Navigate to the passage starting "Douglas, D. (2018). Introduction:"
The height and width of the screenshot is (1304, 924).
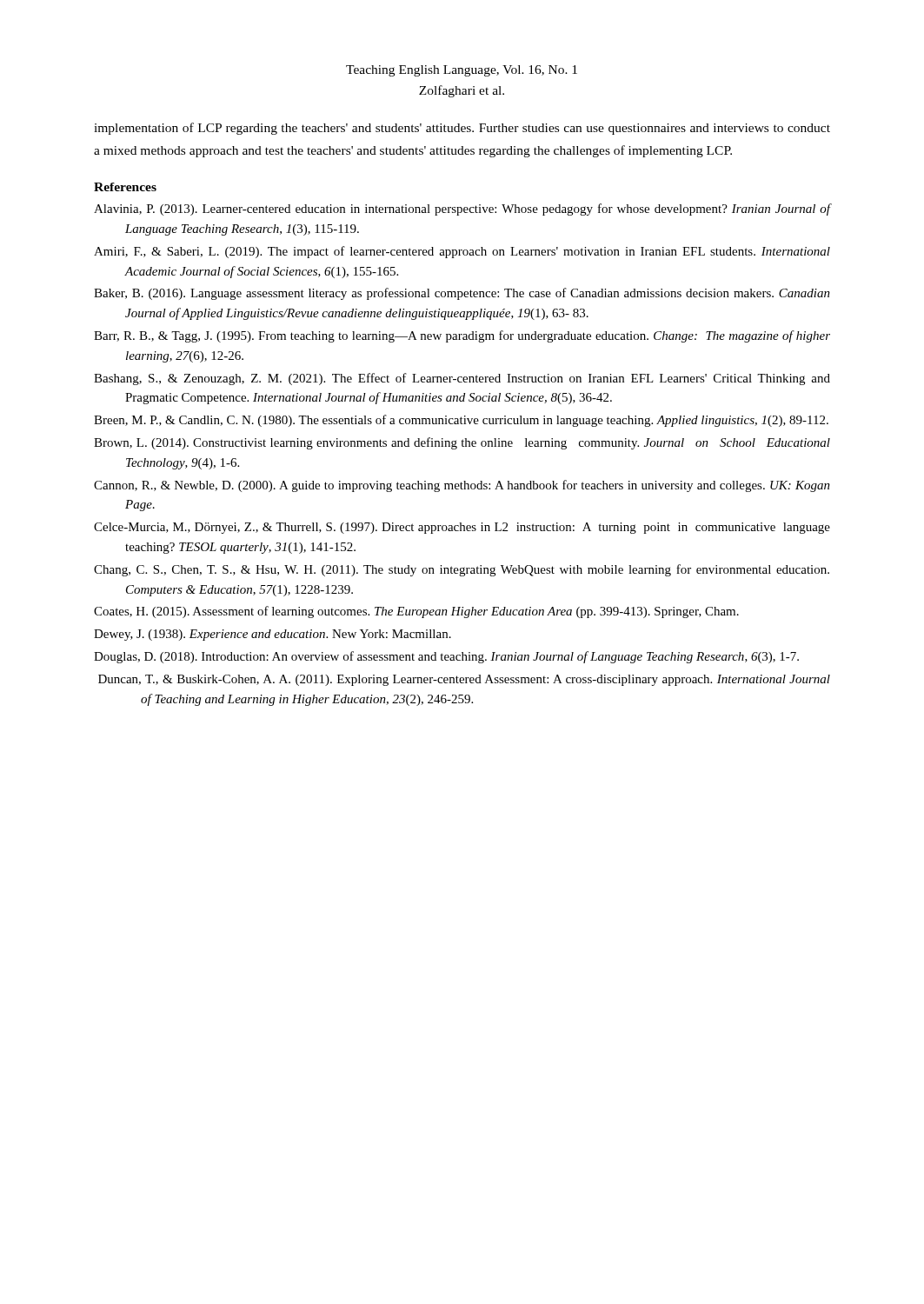(447, 656)
